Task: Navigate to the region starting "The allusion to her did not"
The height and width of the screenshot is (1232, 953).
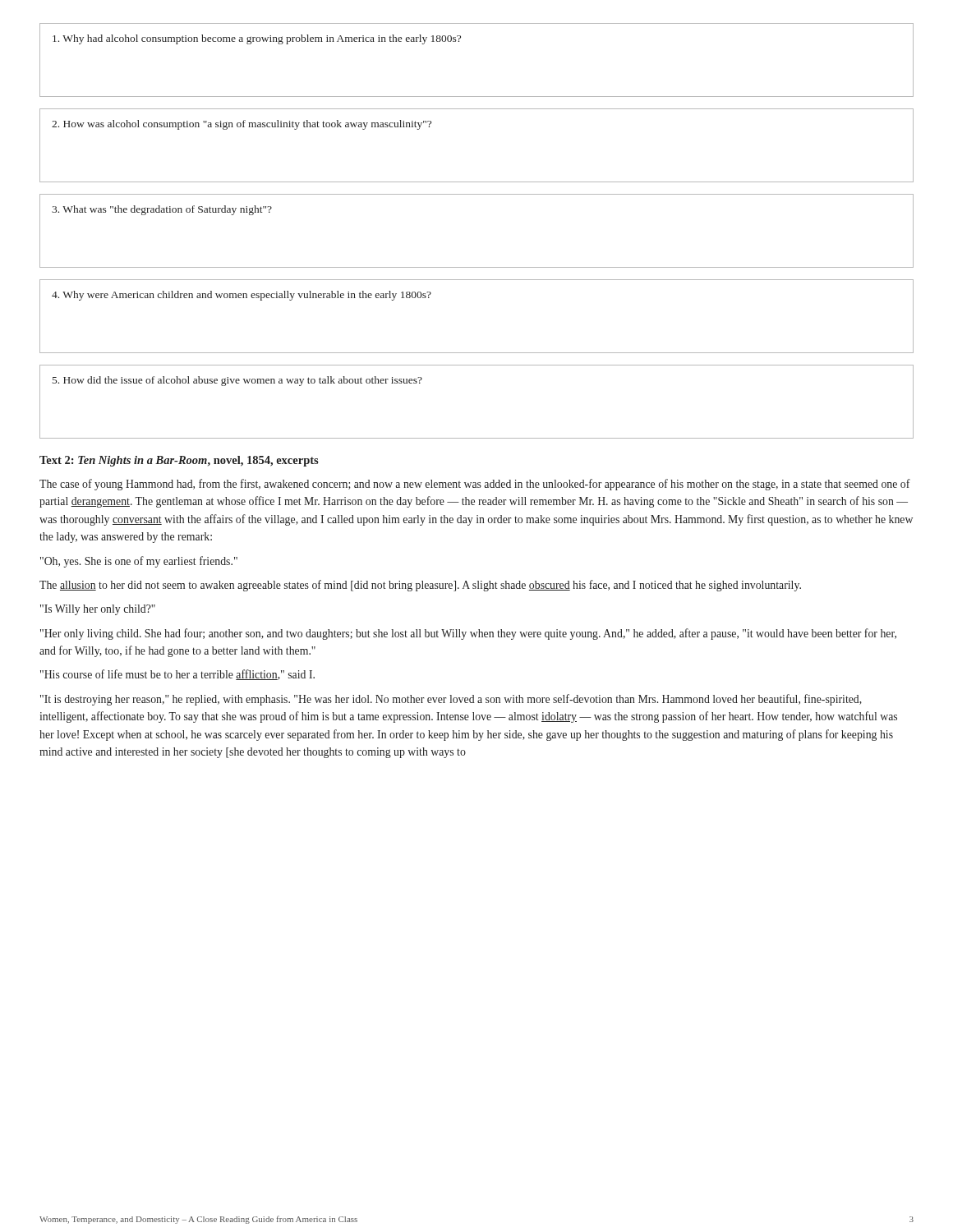Action: 421,585
